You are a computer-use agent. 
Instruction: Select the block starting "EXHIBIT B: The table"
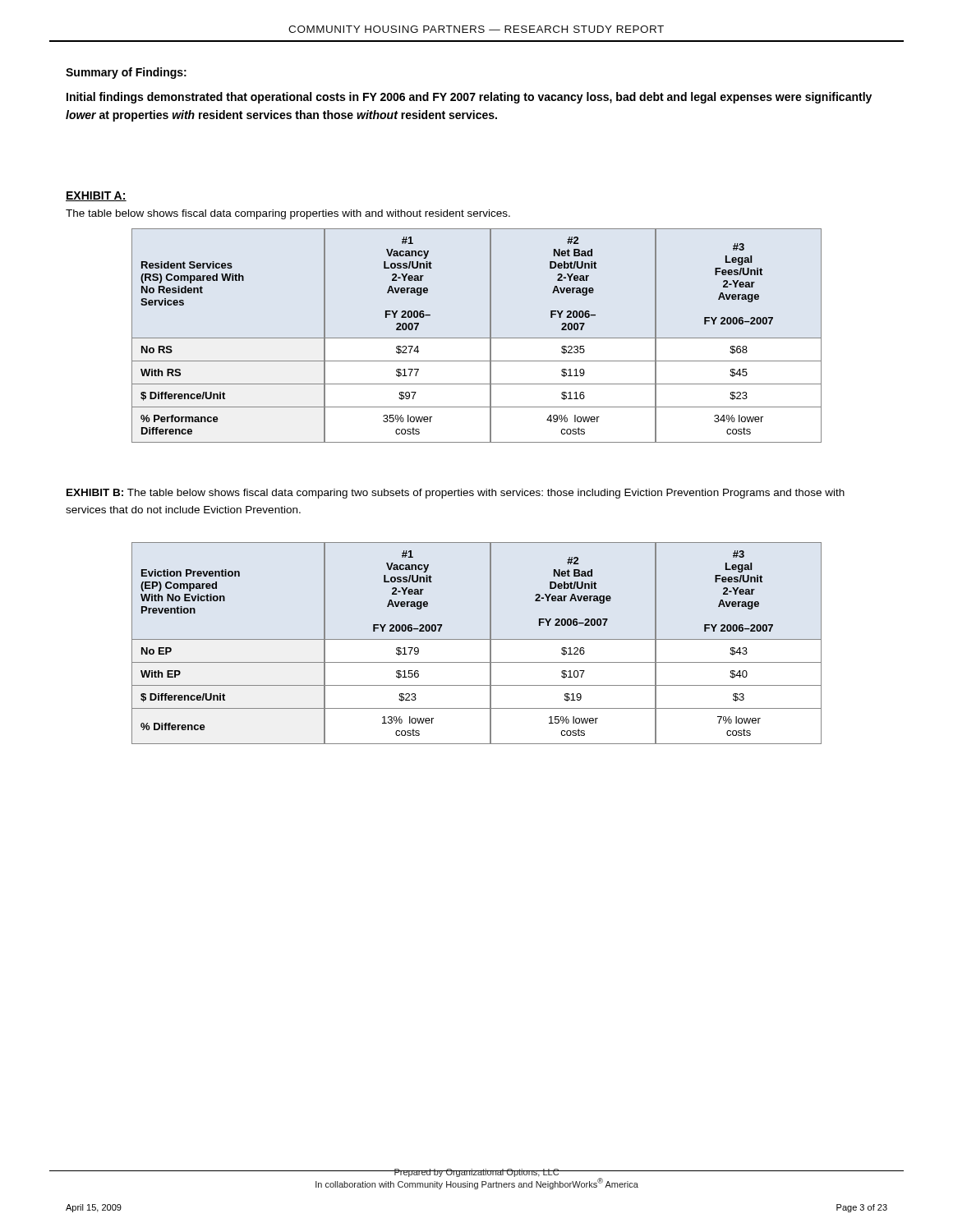pos(455,501)
